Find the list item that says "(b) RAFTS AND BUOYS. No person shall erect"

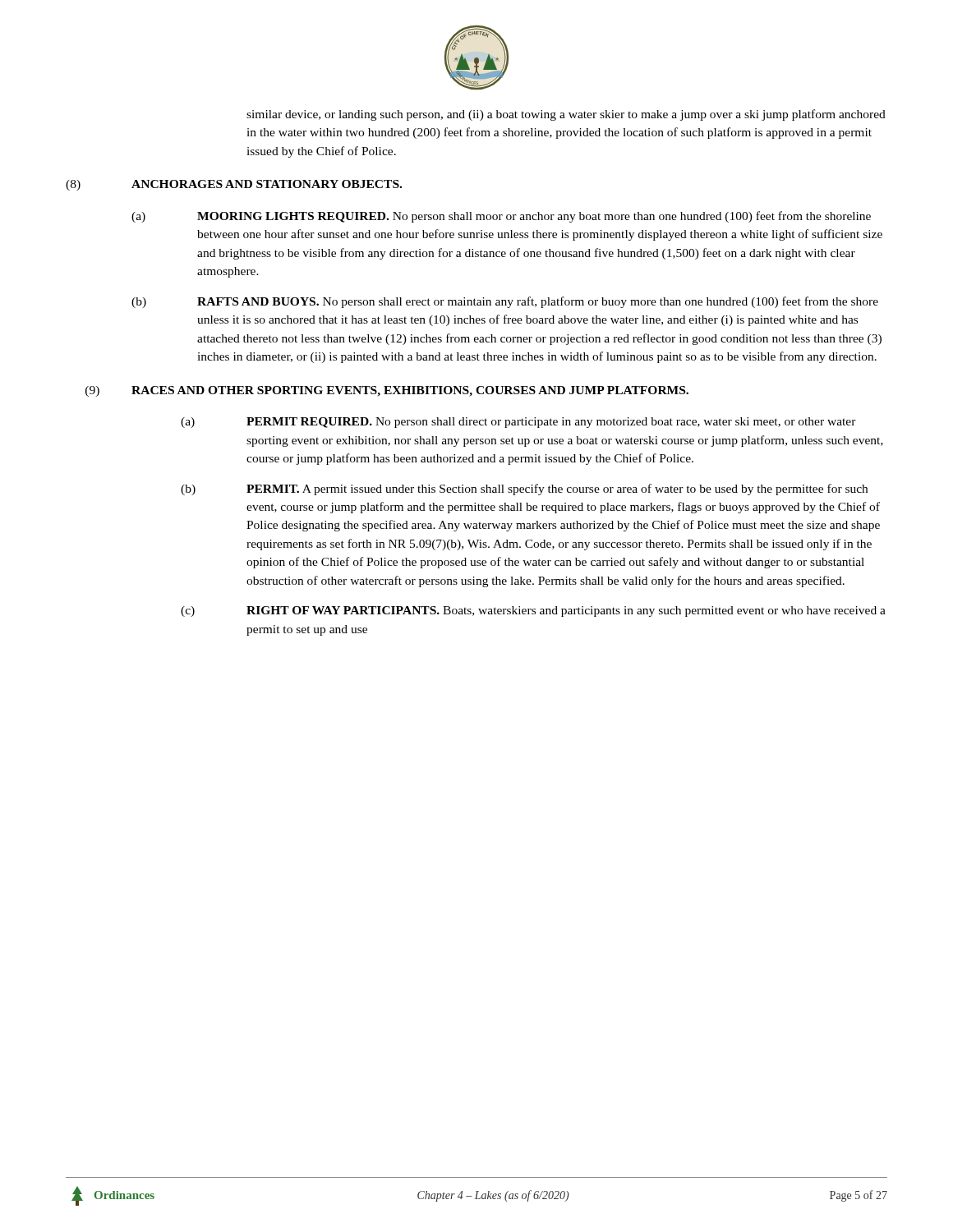tap(509, 329)
